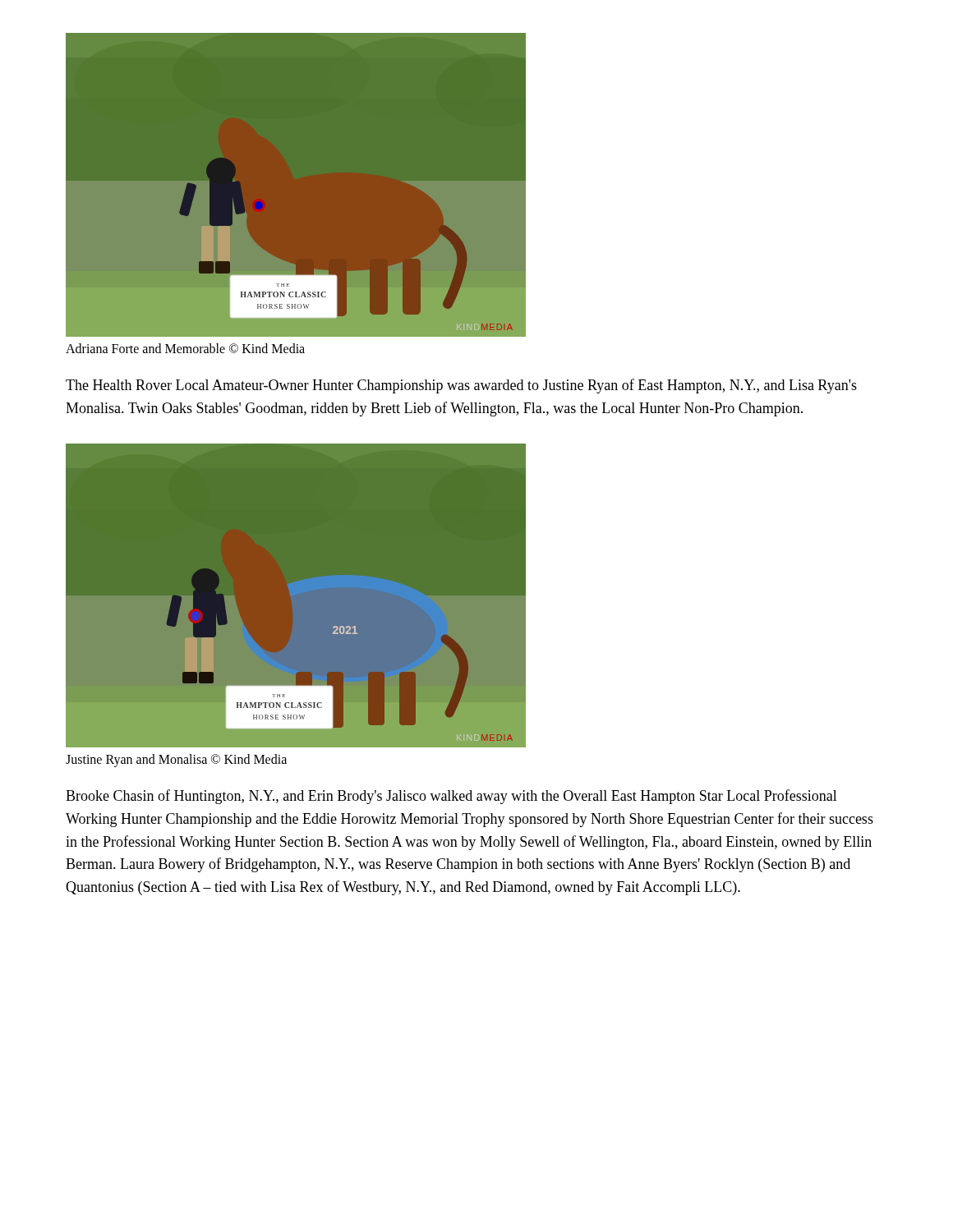Locate the region starting "The Health Rover Local Amateur-Owner Hunter Championship was"
953x1232 pixels.
[x=461, y=397]
